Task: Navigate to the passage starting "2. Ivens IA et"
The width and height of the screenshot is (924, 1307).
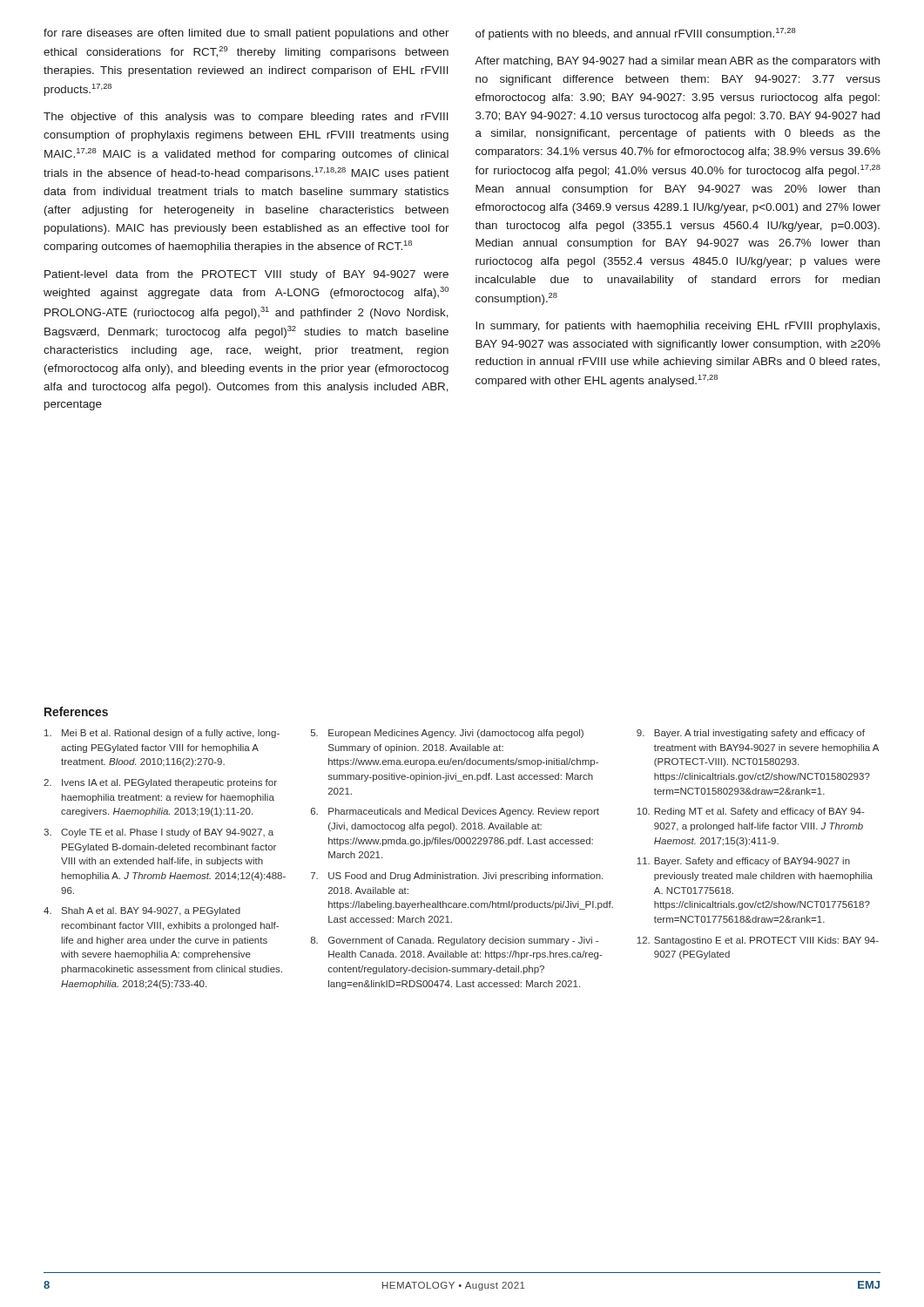Action: (166, 797)
